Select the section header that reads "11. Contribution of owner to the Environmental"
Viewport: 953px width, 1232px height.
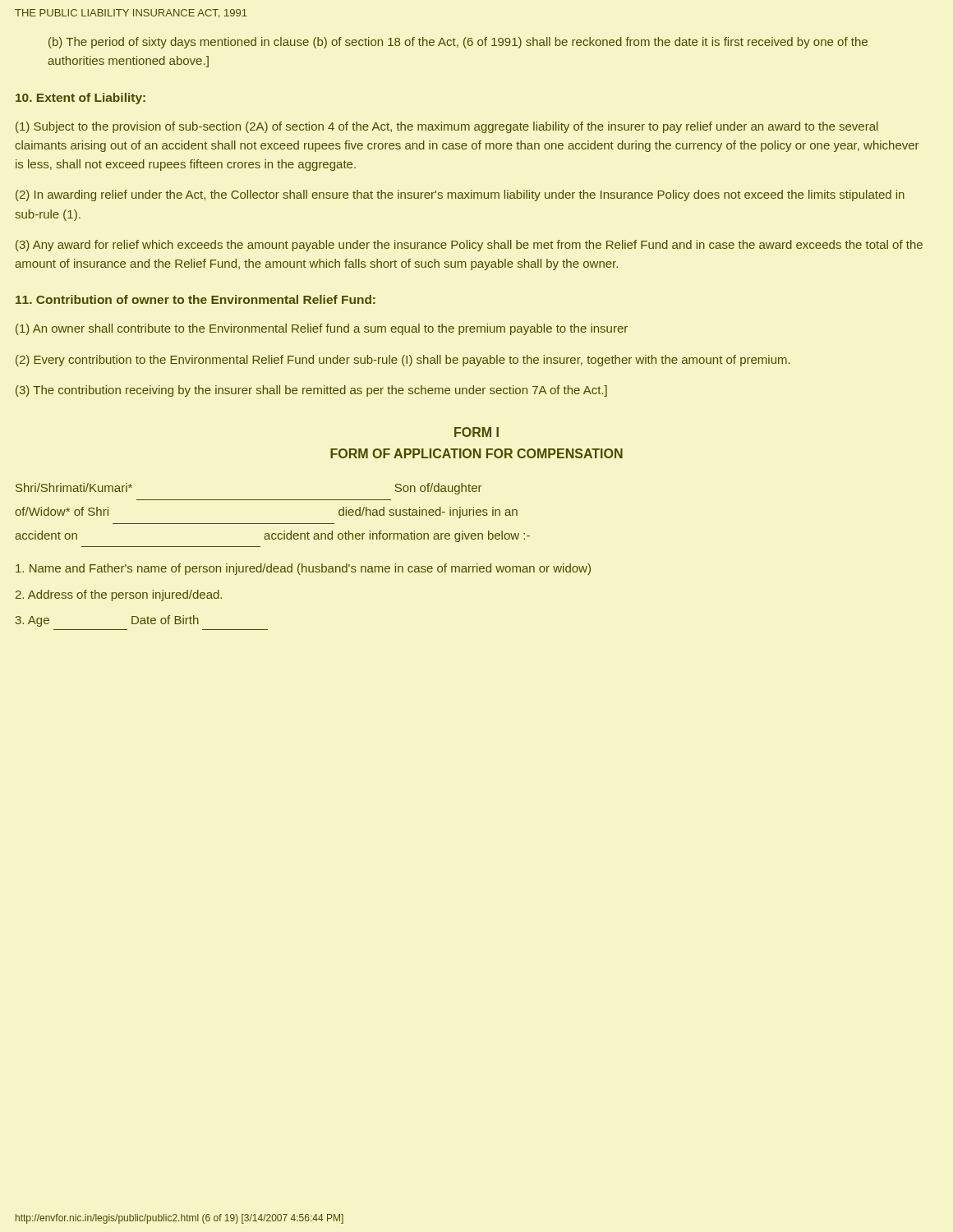[x=196, y=300]
